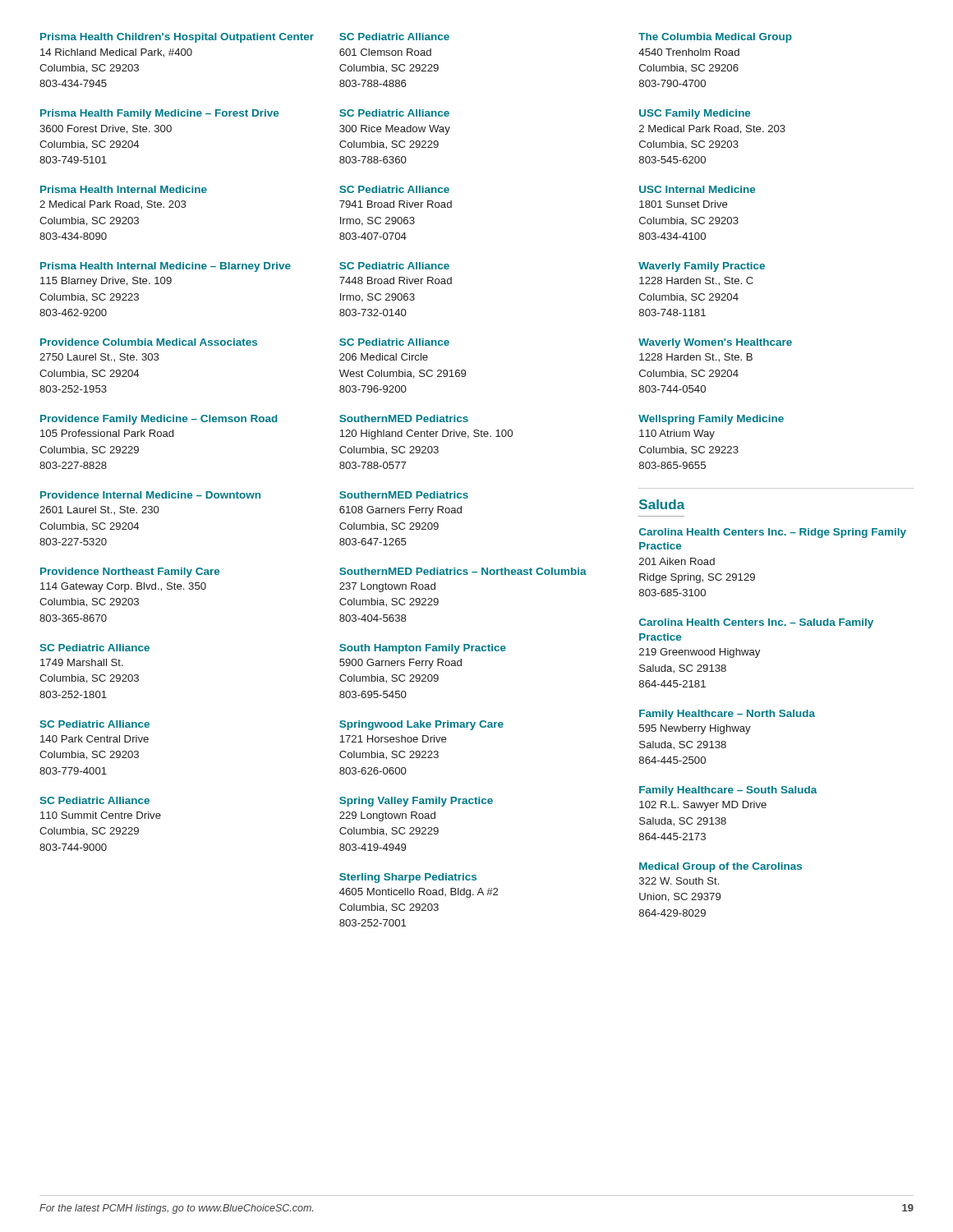Select the list item that says "SC Pediatric Alliance 300 Rice Meadow WayColumbia, SC"
This screenshot has width=953, height=1232.
[394, 113]
